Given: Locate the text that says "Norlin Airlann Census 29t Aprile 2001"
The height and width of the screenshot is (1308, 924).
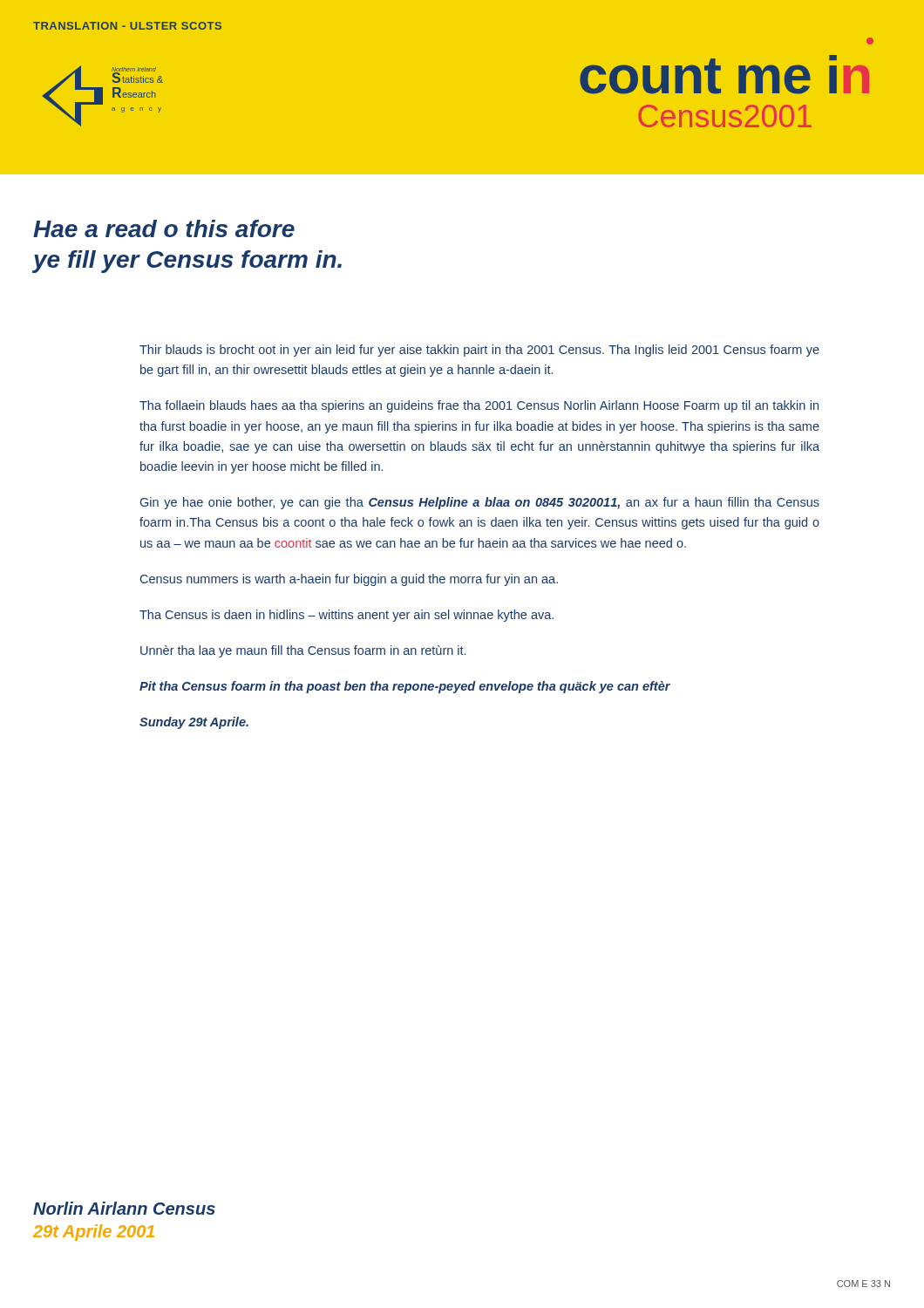Looking at the screenshot, I should [x=124, y=1220].
